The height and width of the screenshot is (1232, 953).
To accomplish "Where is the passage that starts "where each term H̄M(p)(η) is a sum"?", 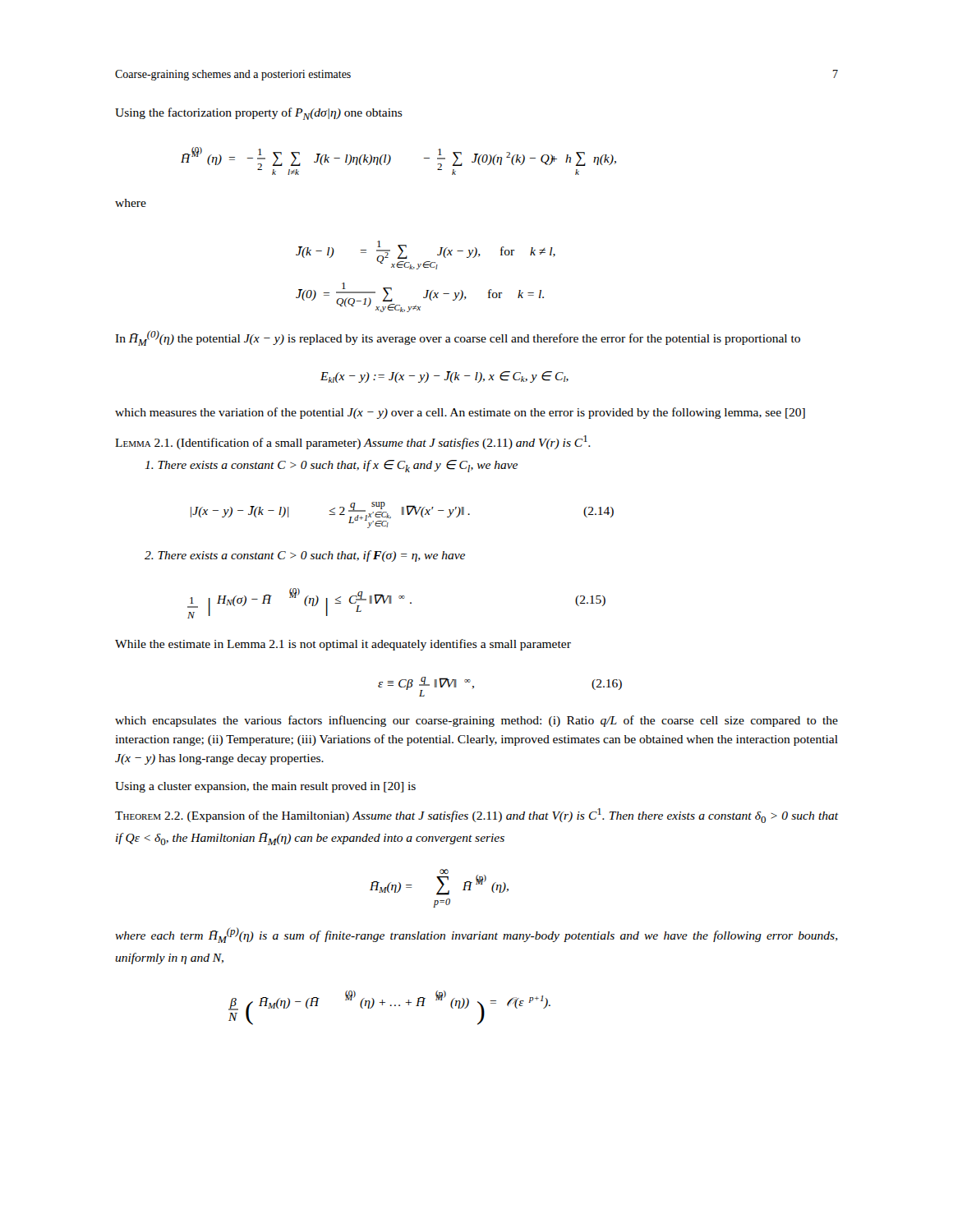I will [x=476, y=944].
